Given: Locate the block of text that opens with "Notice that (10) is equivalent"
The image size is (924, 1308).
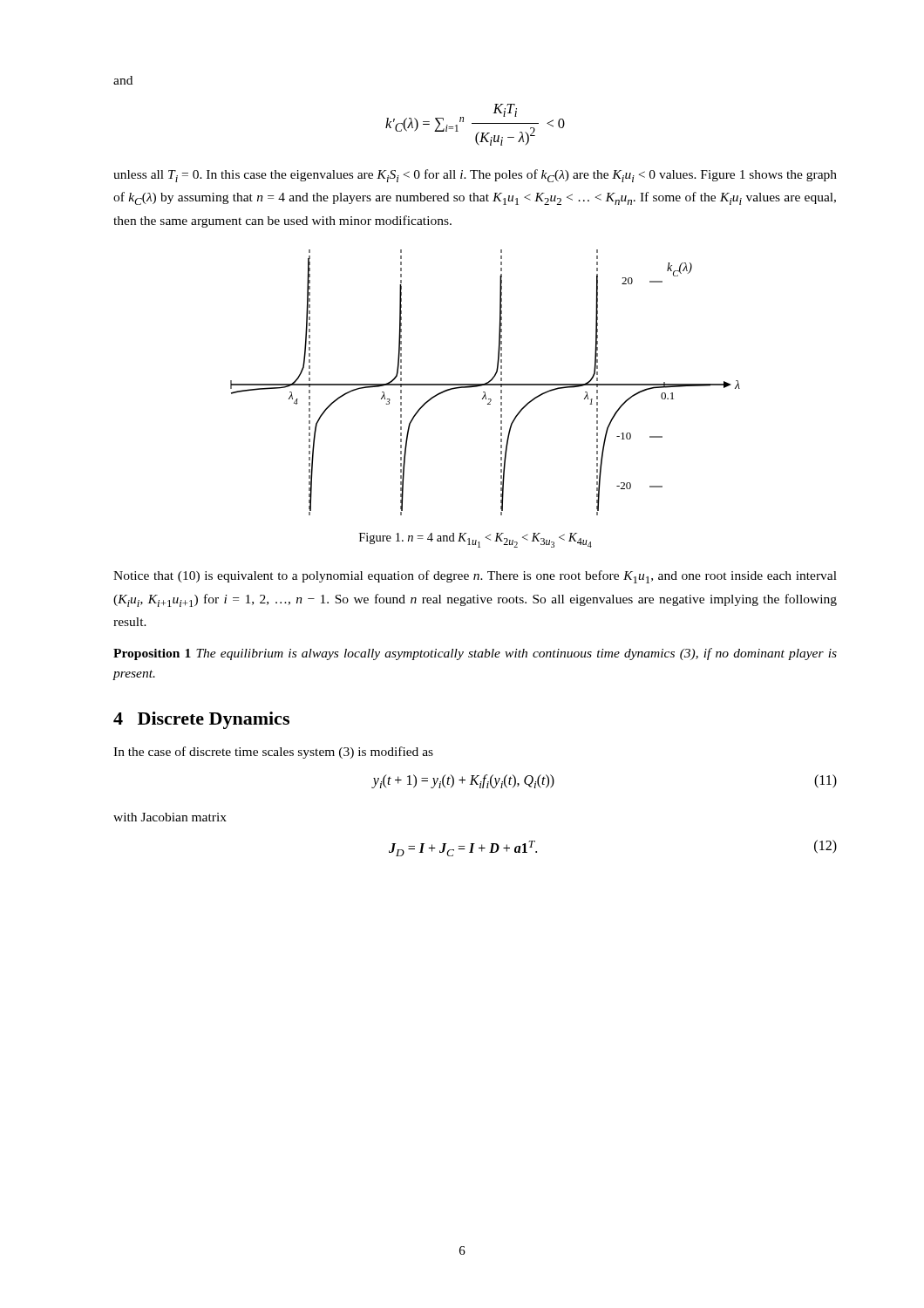Looking at the screenshot, I should [x=475, y=599].
